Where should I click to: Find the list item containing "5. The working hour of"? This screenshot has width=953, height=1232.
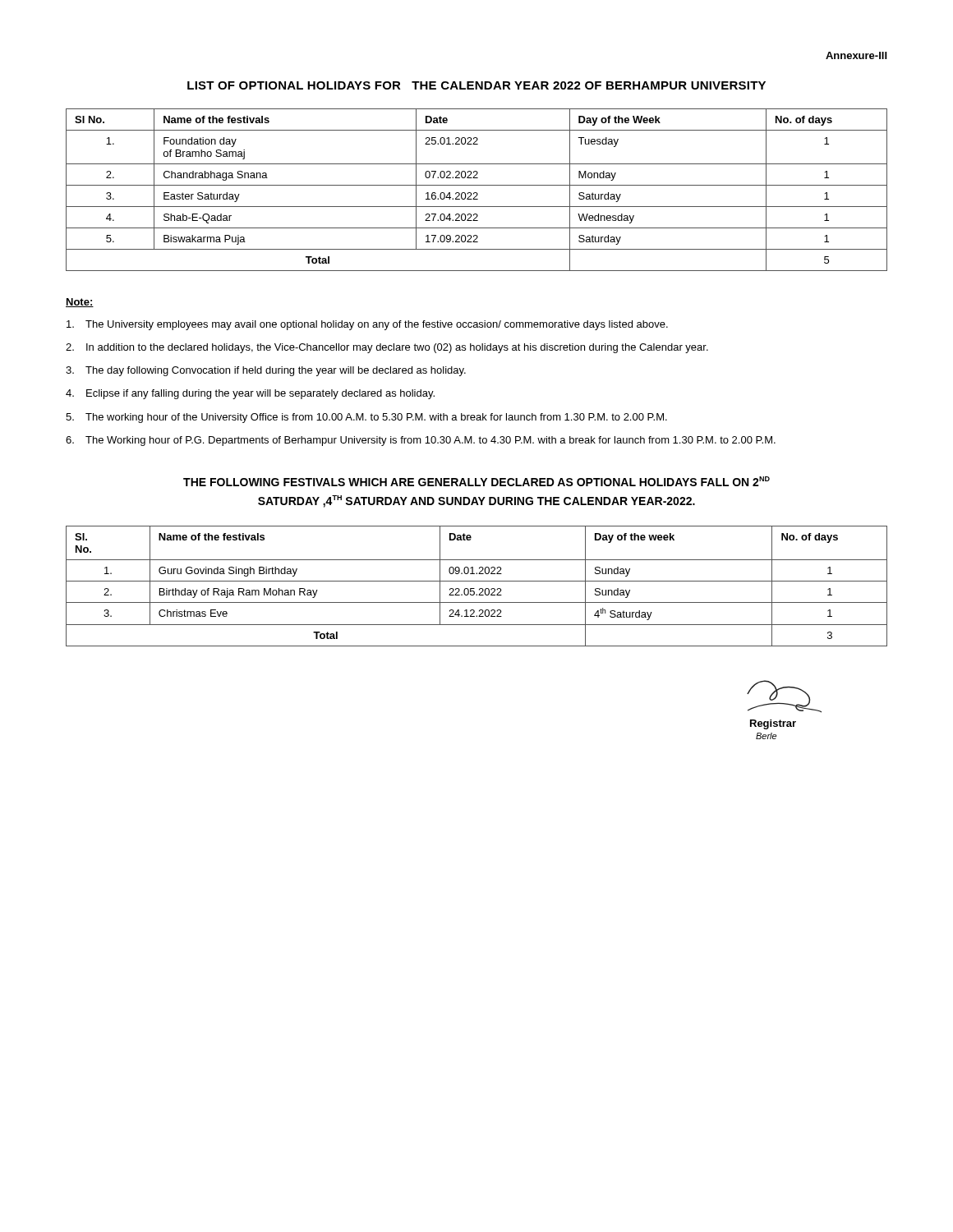point(367,417)
